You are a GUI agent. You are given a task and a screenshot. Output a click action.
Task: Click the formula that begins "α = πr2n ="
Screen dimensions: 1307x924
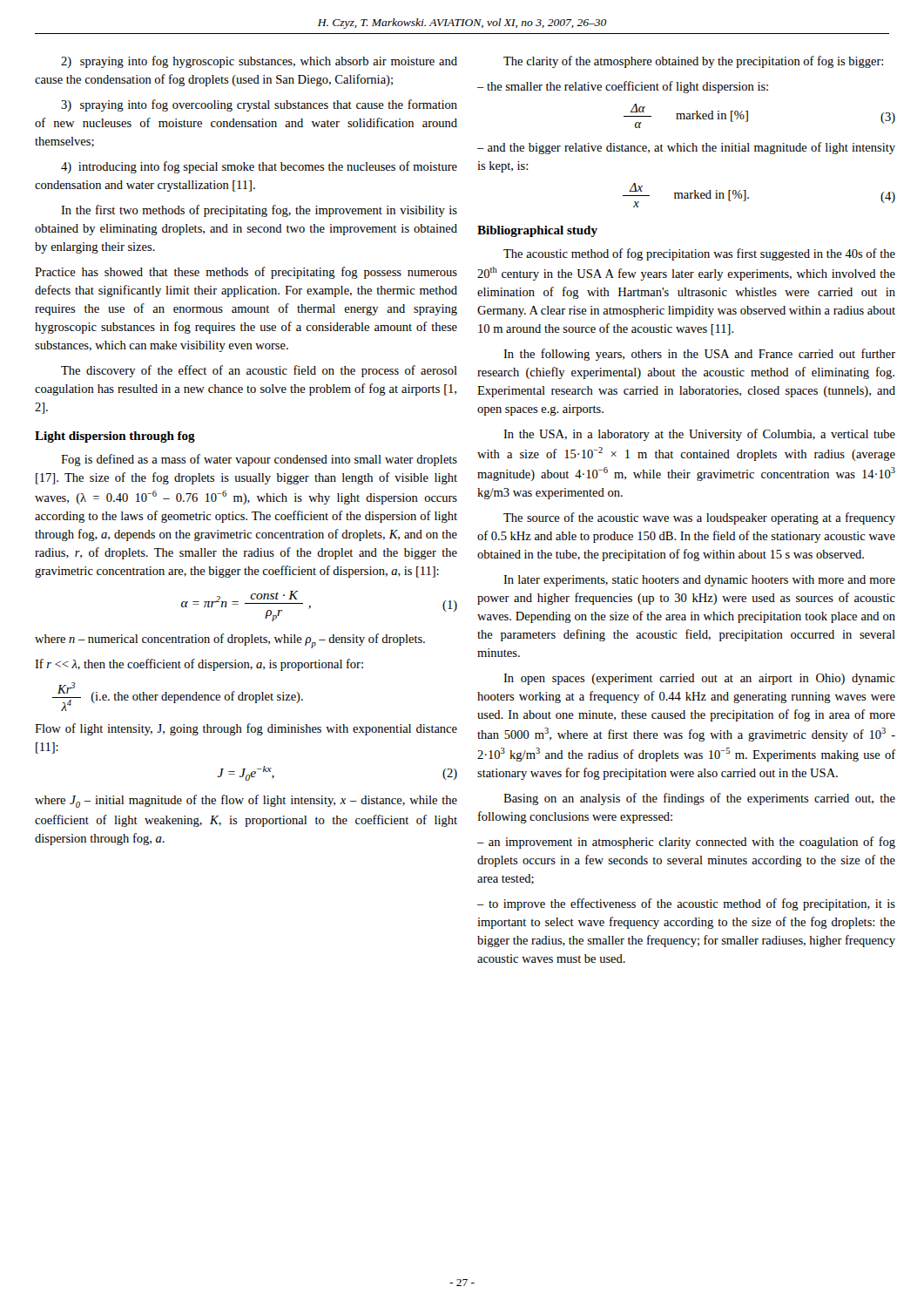(x=319, y=604)
